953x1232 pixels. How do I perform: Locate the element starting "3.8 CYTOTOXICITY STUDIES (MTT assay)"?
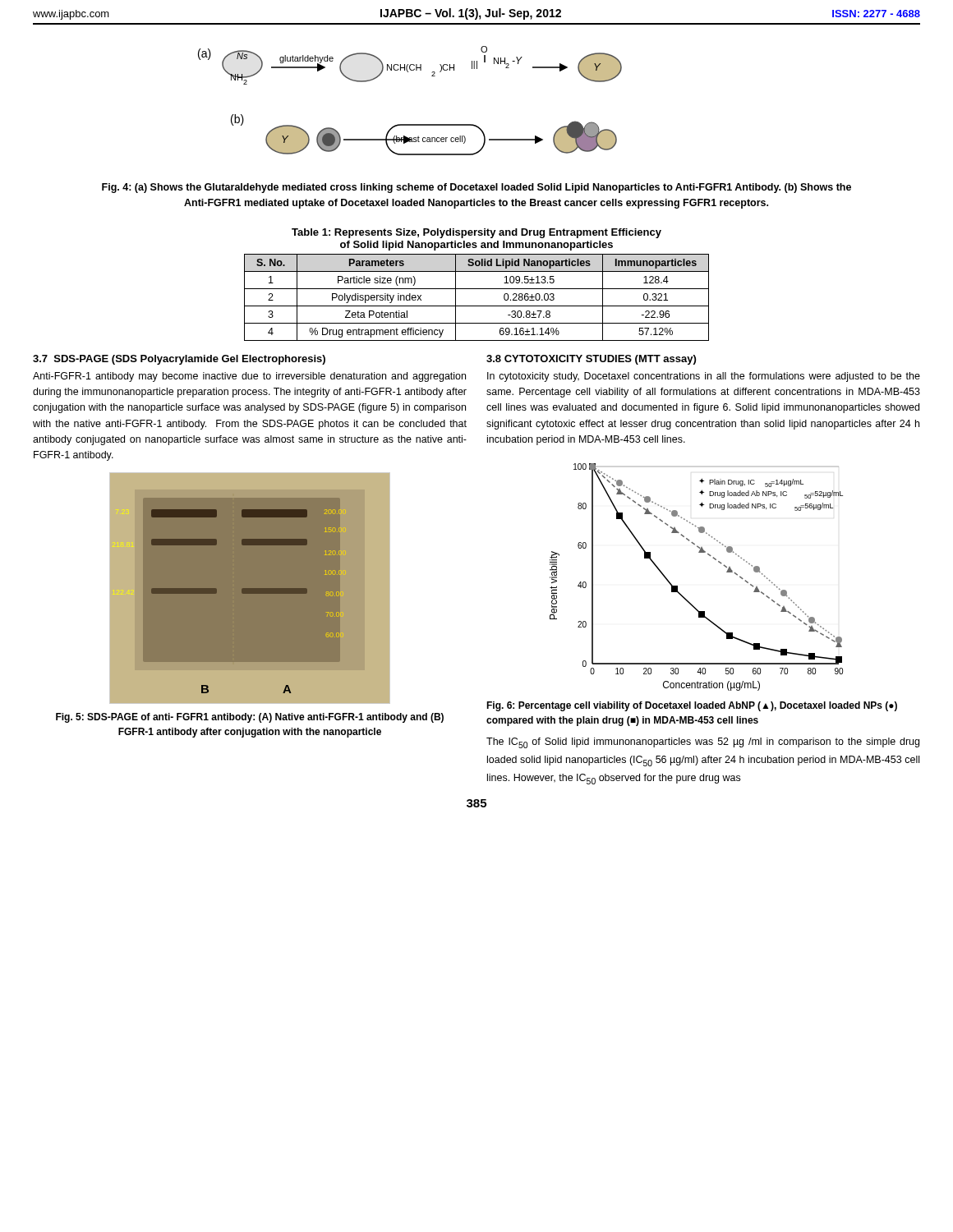coord(591,358)
